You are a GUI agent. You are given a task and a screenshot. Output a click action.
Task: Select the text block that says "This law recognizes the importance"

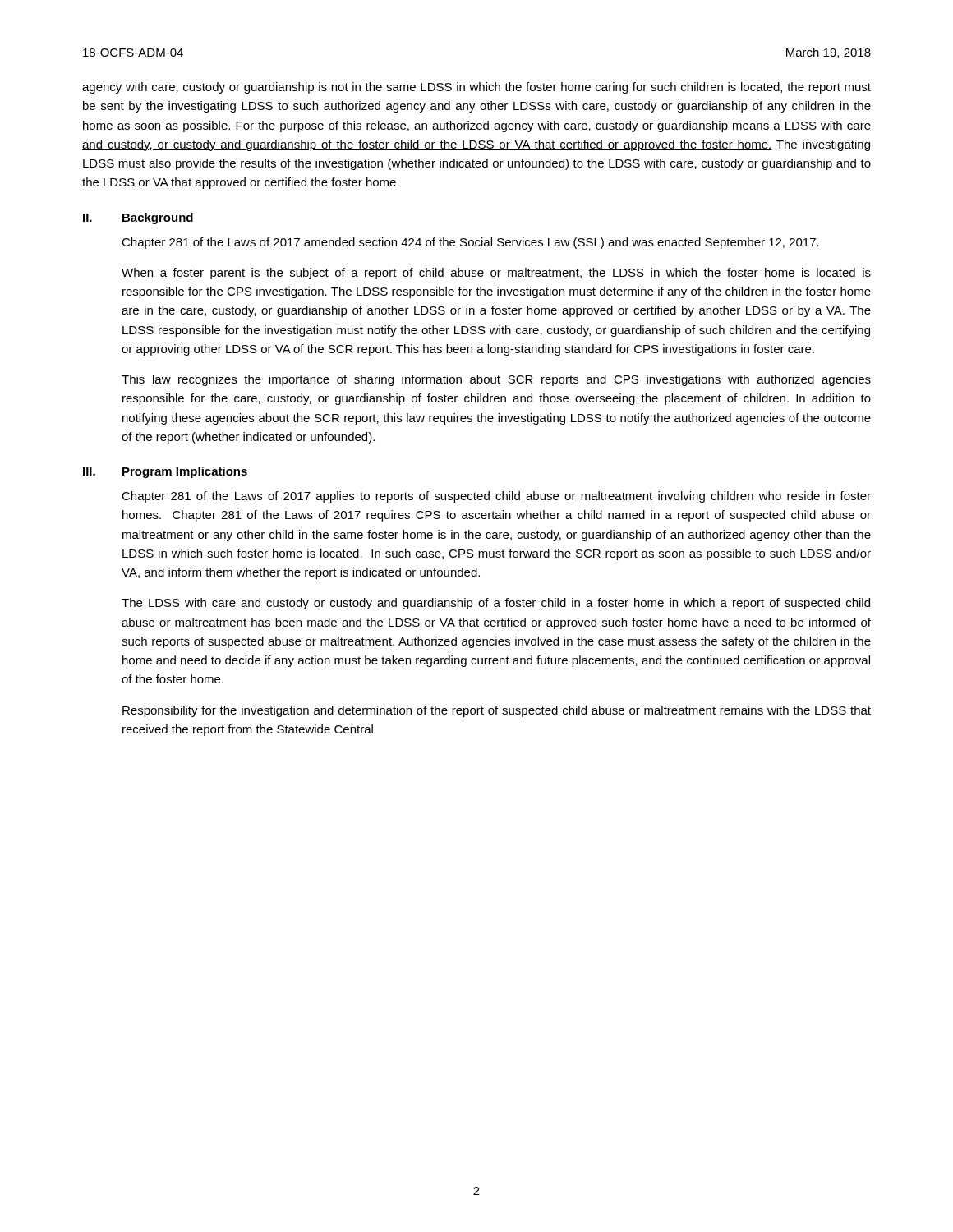[496, 408]
